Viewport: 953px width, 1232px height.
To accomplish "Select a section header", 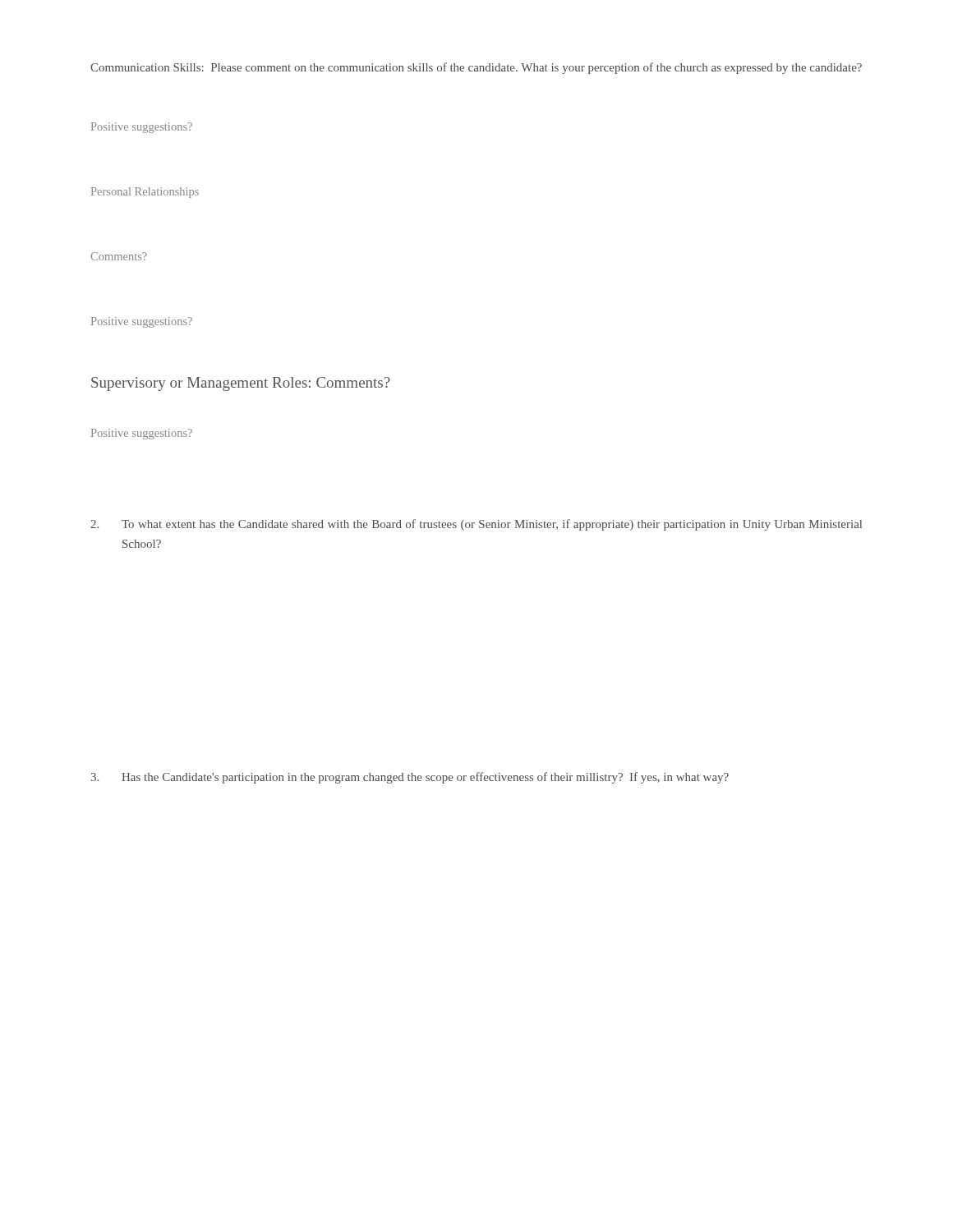I will [x=240, y=383].
